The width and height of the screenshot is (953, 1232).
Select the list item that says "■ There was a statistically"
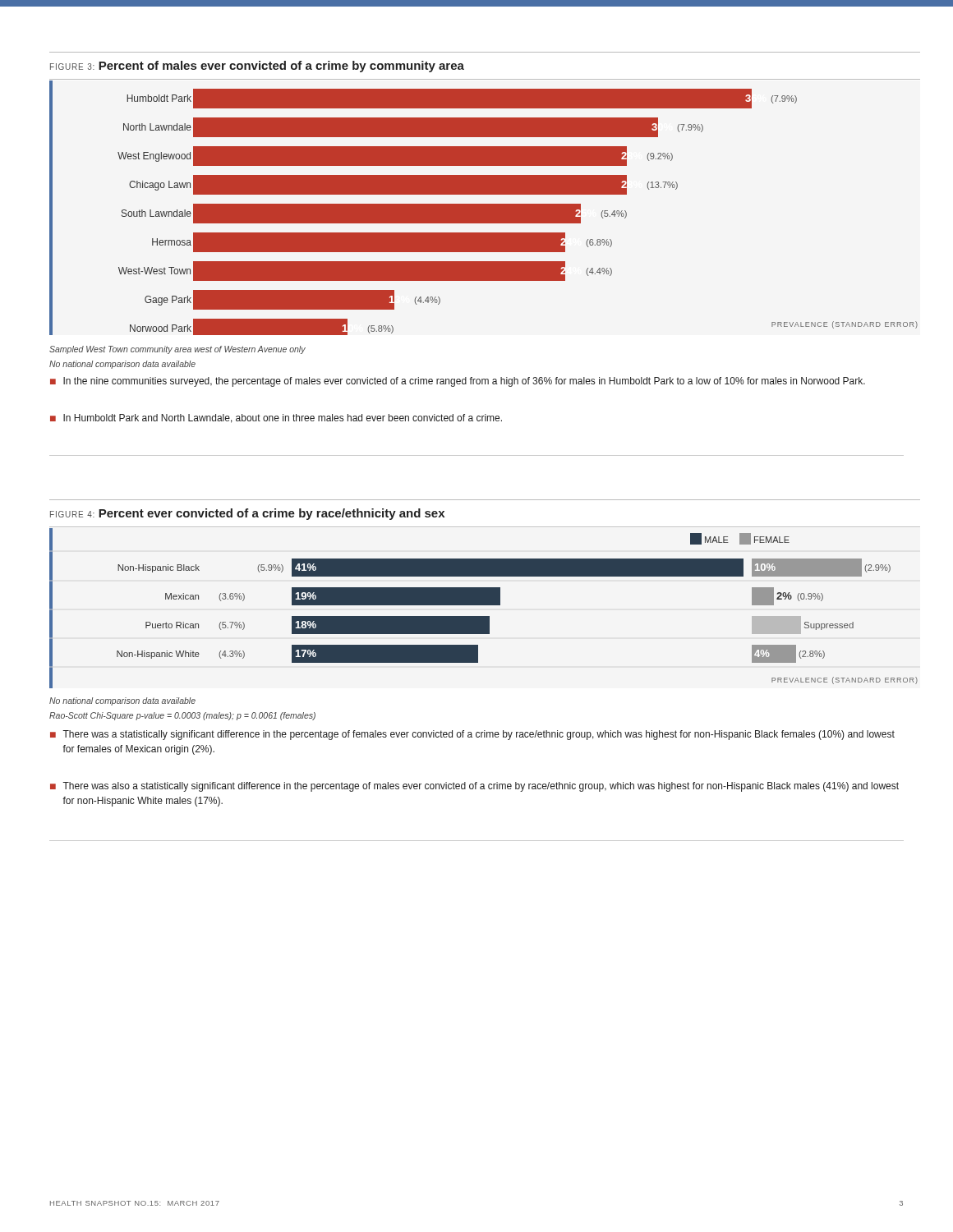[x=476, y=742]
